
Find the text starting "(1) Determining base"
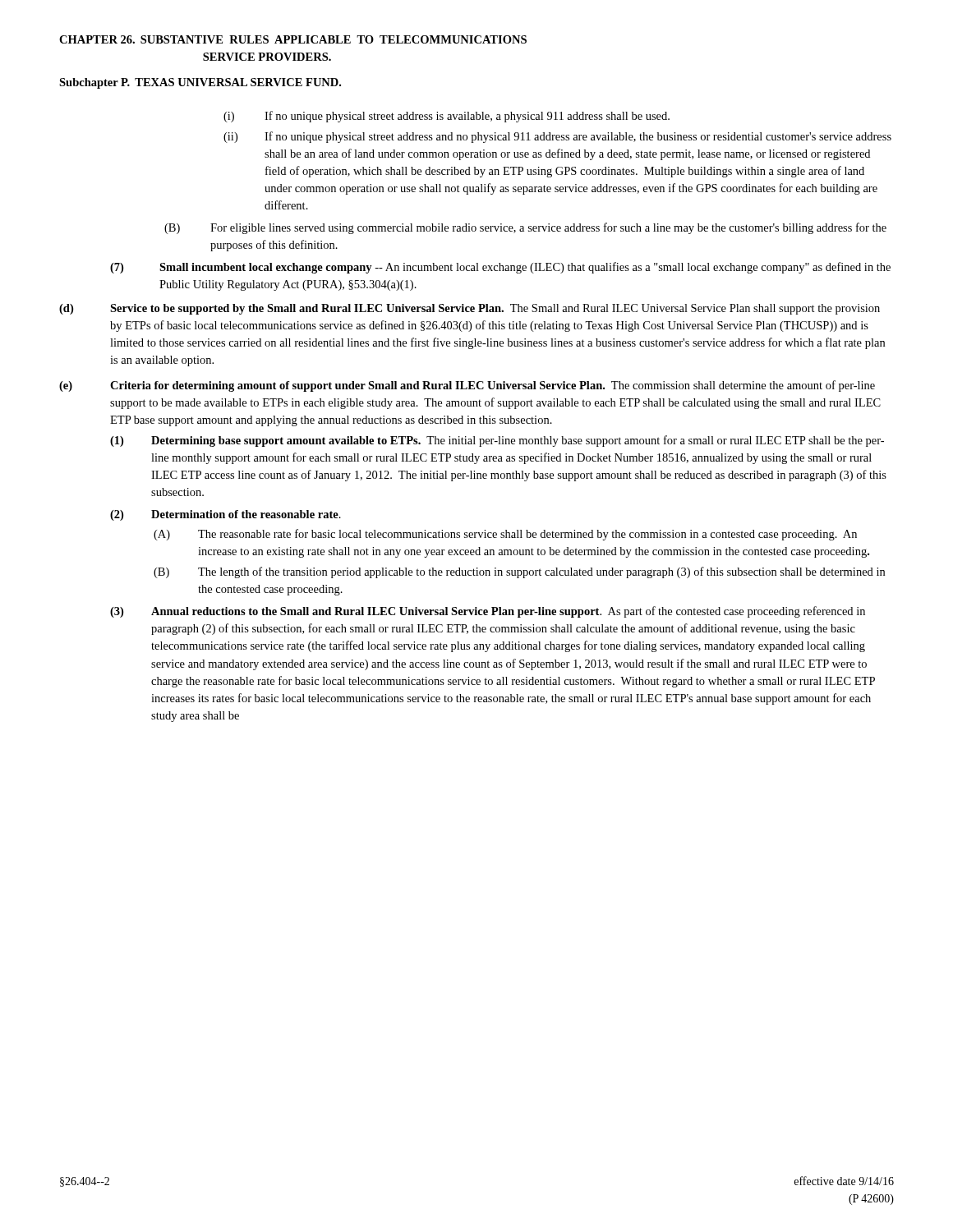tap(502, 467)
